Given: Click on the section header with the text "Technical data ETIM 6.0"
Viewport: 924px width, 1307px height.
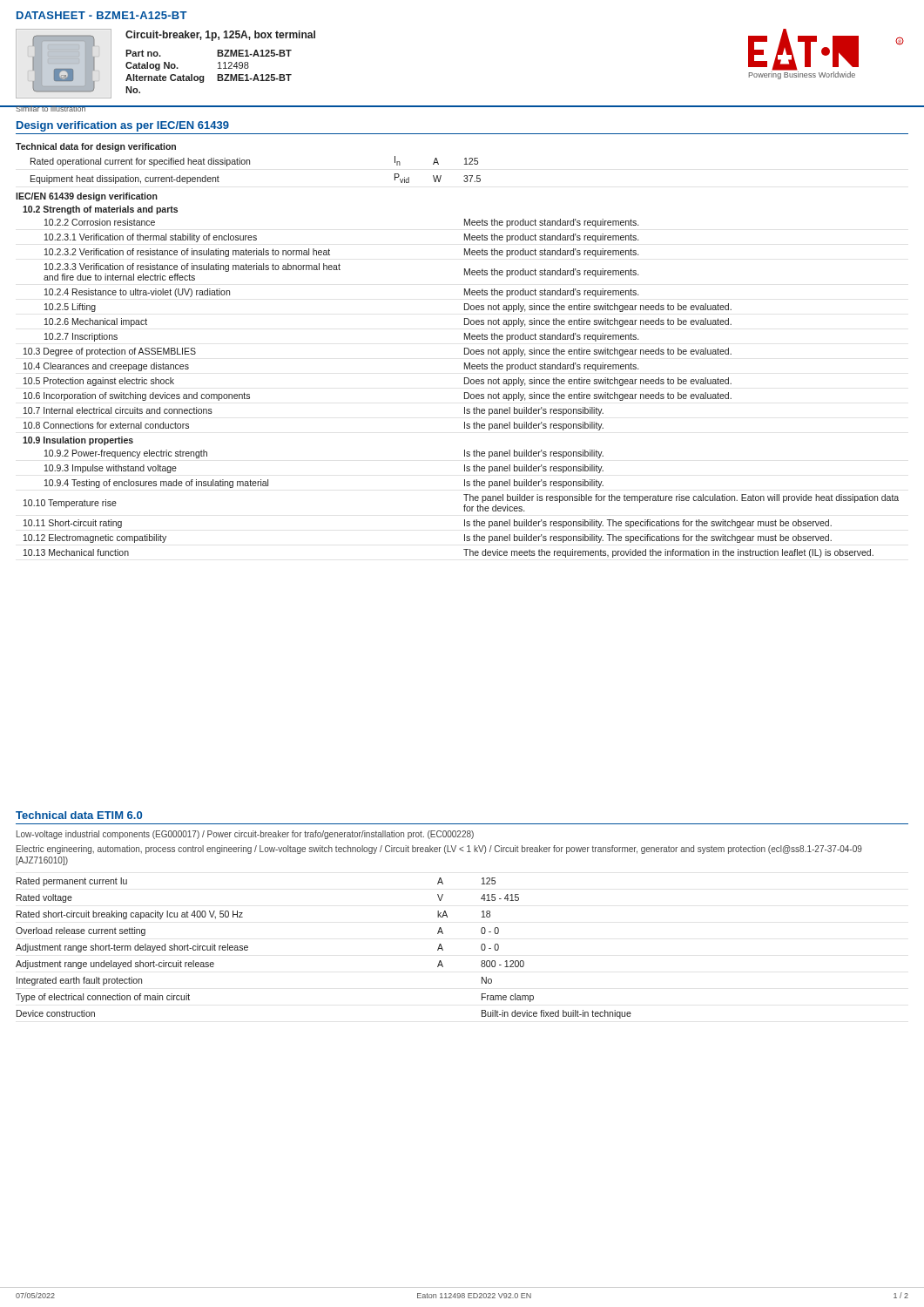Looking at the screenshot, I should pos(79,815).
